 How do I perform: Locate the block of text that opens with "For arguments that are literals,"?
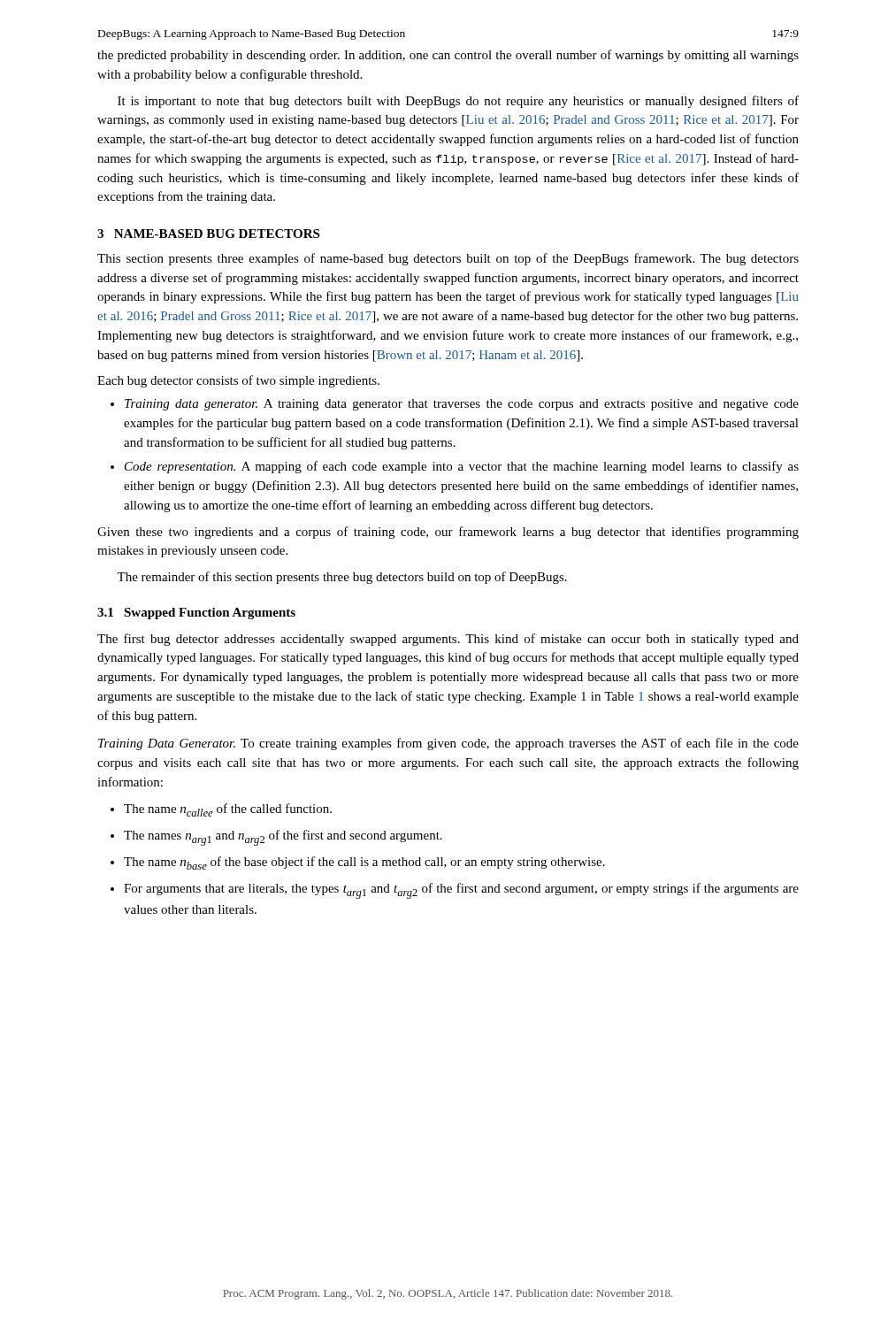click(461, 899)
